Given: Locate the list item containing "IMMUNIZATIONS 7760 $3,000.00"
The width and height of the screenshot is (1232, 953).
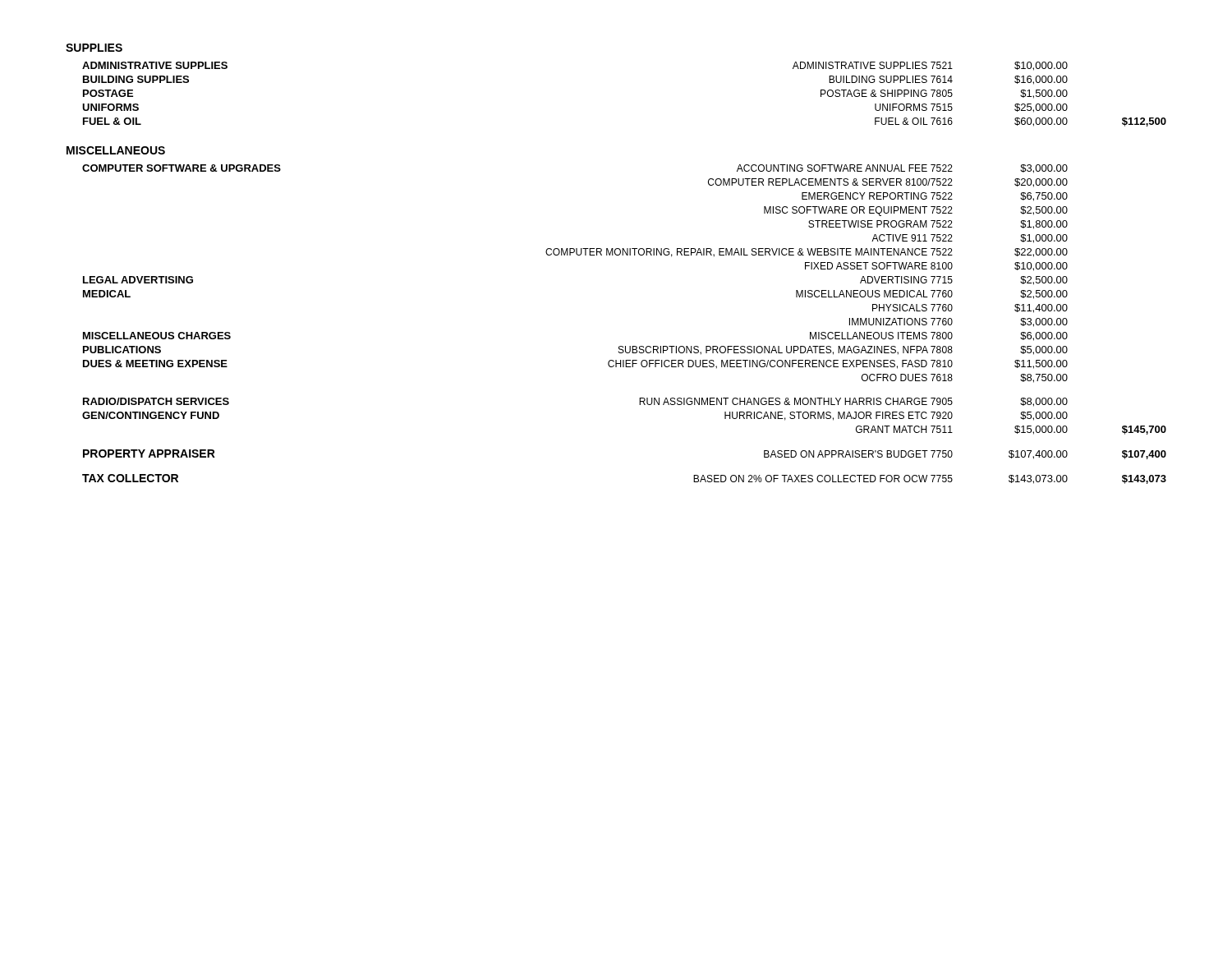Looking at the screenshot, I should click(x=904, y=322).
